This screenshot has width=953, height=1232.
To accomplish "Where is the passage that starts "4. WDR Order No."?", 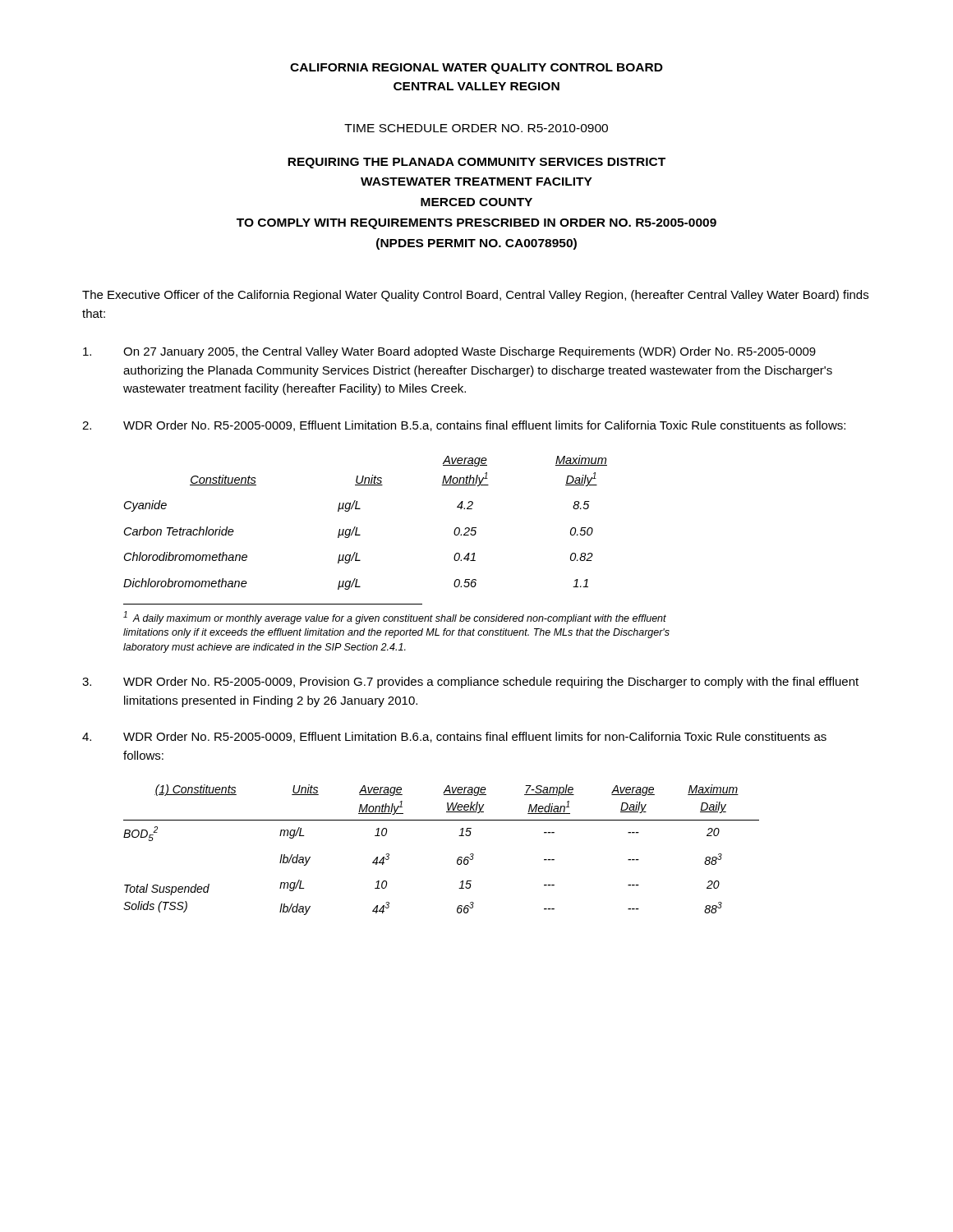I will (x=476, y=825).
